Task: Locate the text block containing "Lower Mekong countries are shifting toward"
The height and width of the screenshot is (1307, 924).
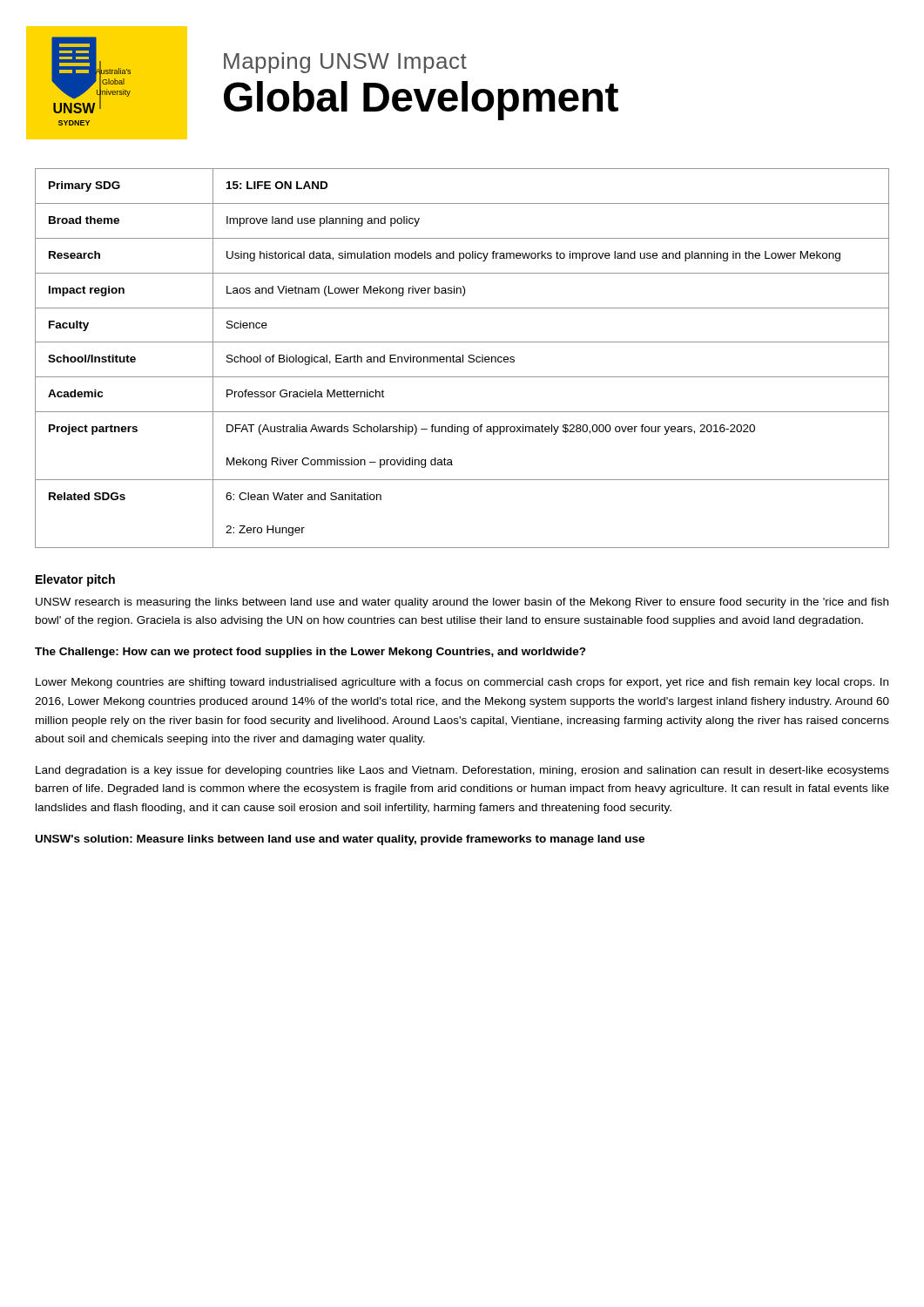Action: (x=462, y=710)
